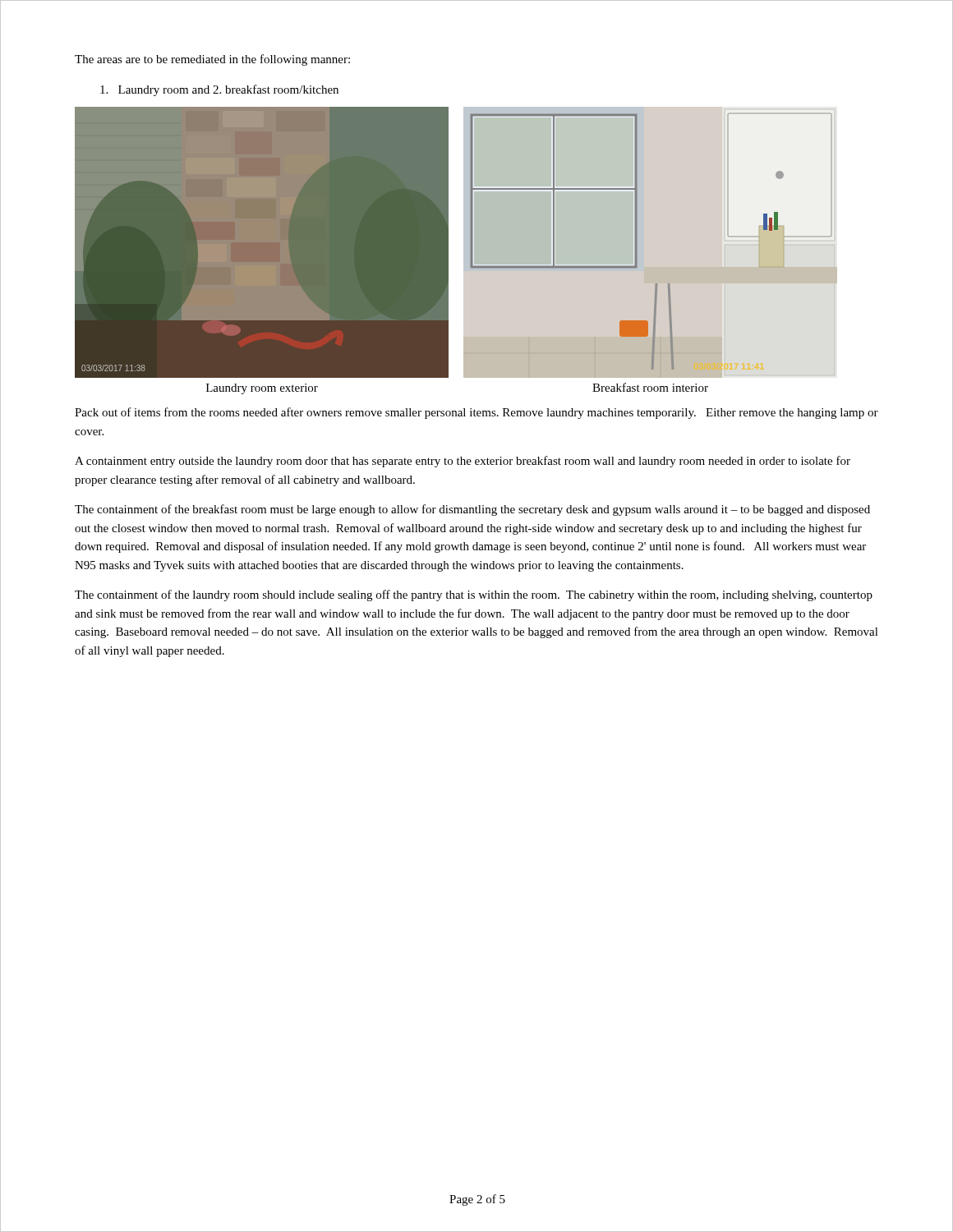Select the text block that reads "Pack out of items from"
953x1232 pixels.
(476, 422)
